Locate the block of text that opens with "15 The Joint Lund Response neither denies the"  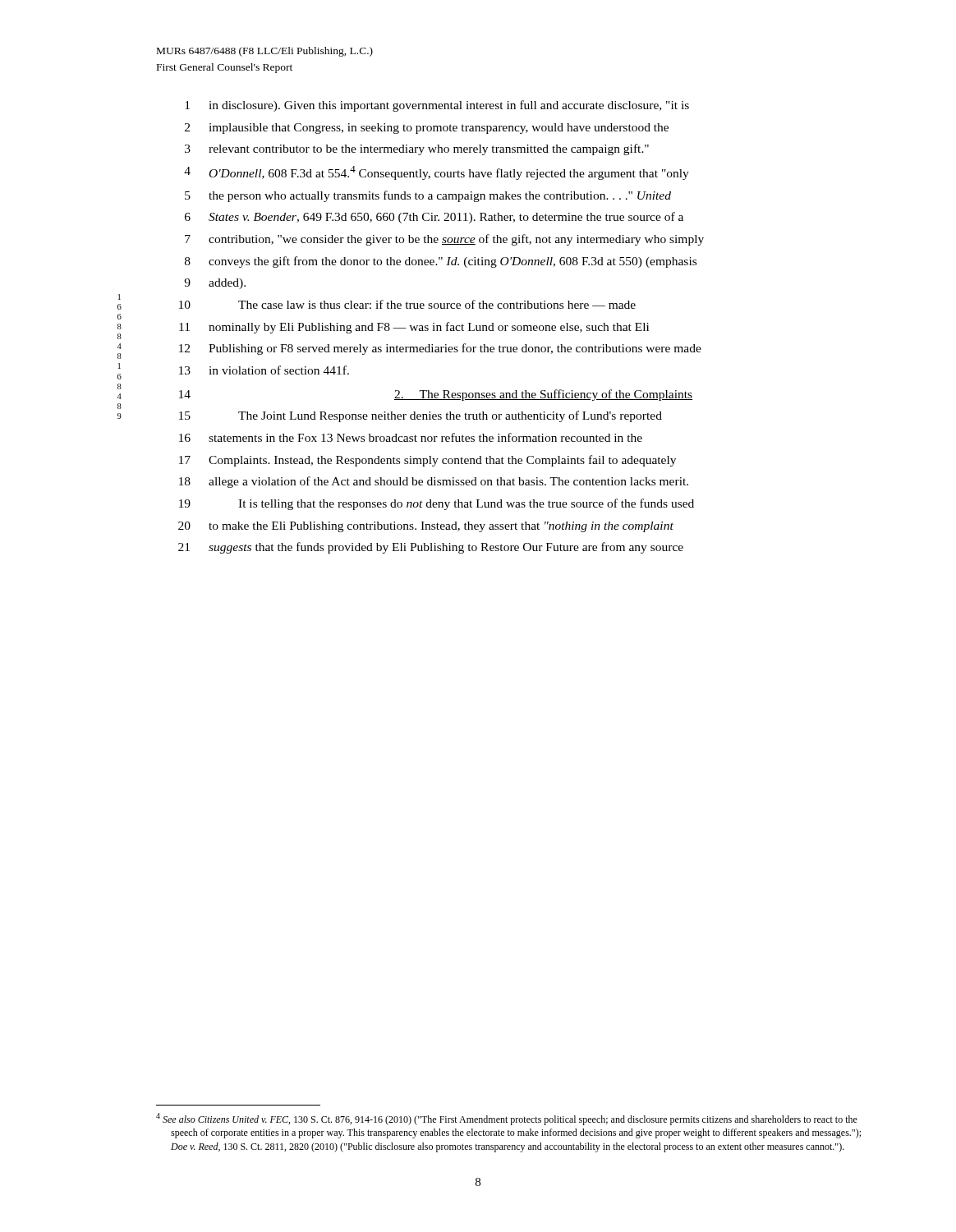517,416
